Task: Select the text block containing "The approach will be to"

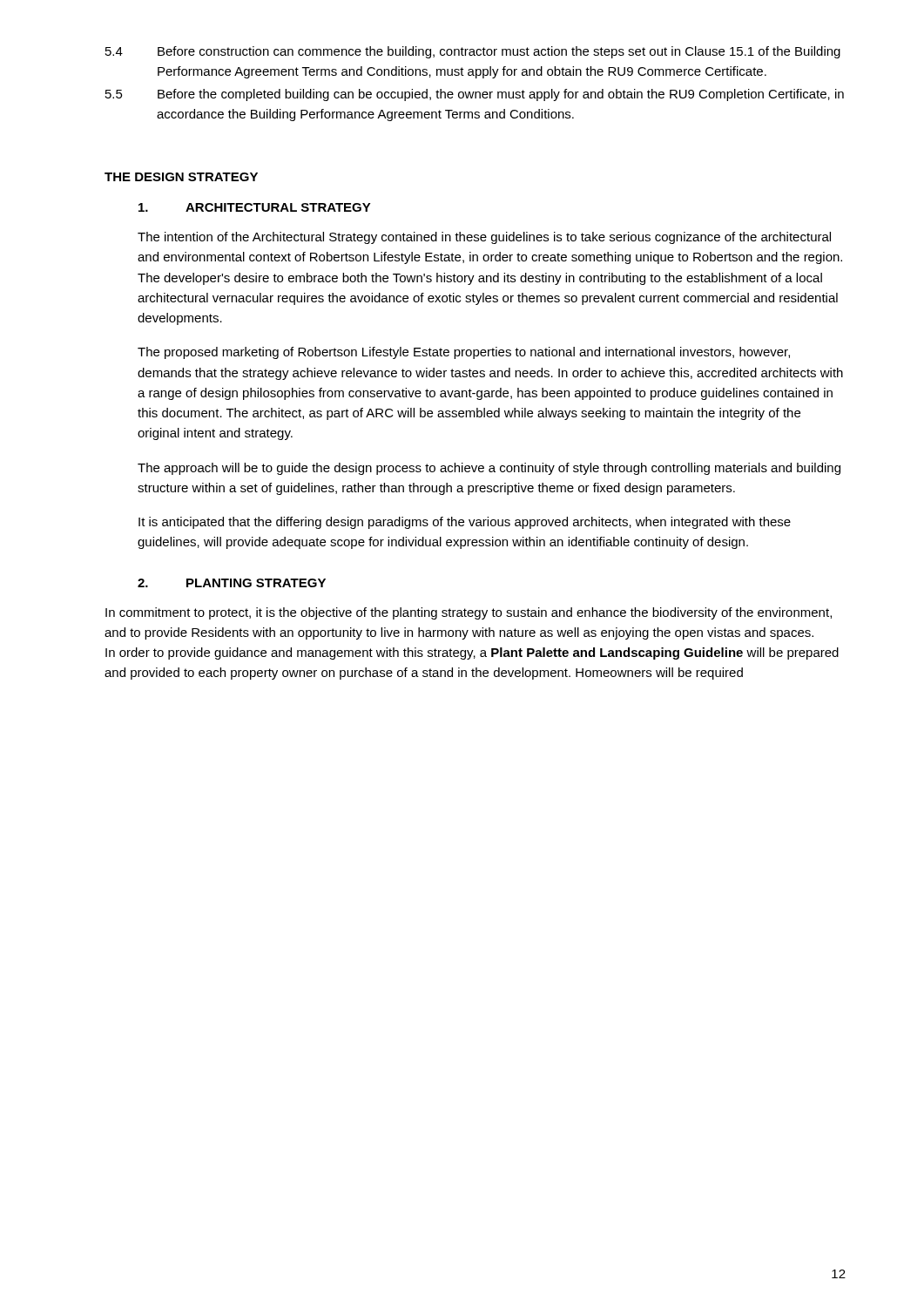Action: pyautogui.click(x=489, y=477)
